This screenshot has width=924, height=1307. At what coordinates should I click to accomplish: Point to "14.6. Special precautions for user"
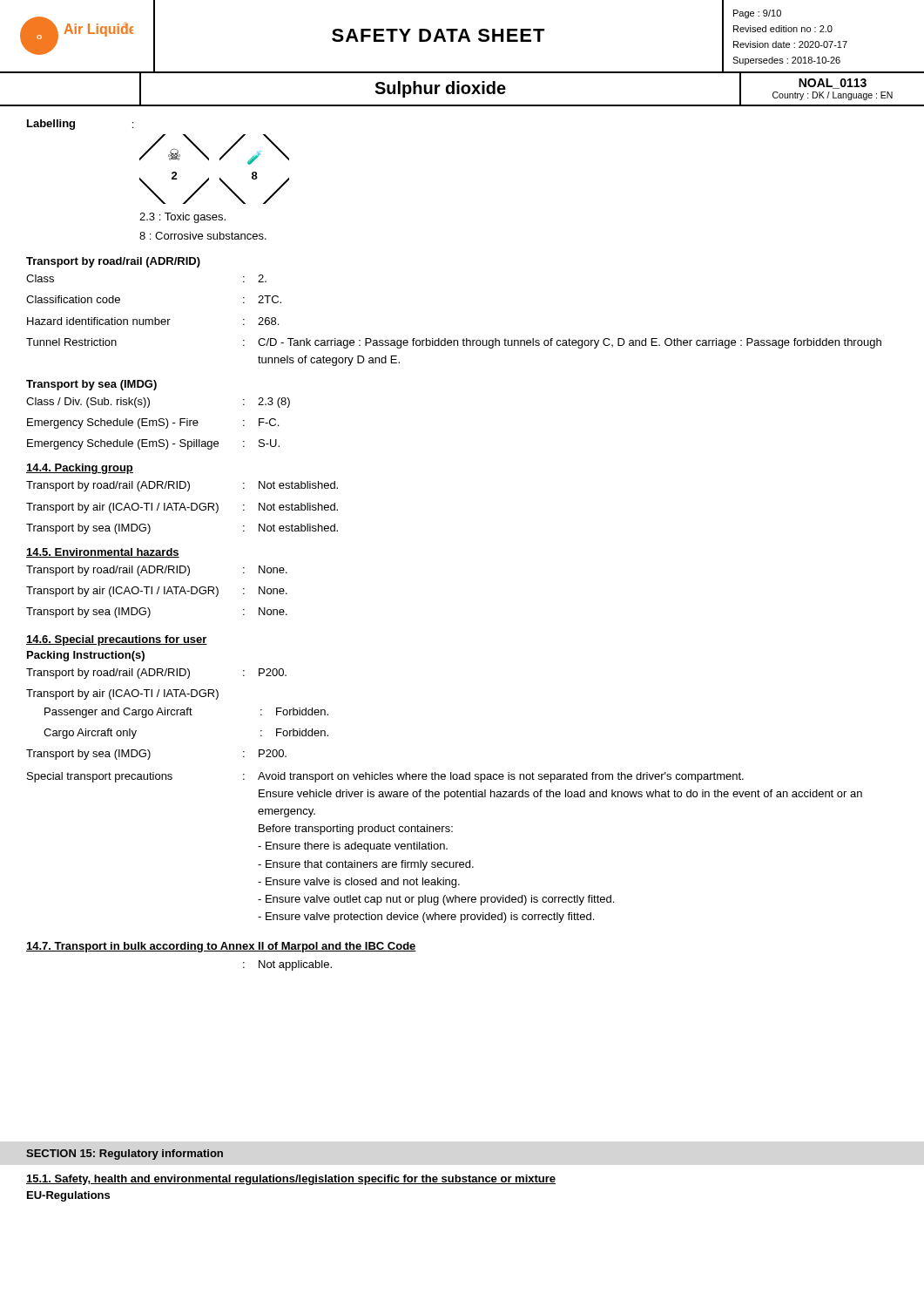[x=116, y=639]
